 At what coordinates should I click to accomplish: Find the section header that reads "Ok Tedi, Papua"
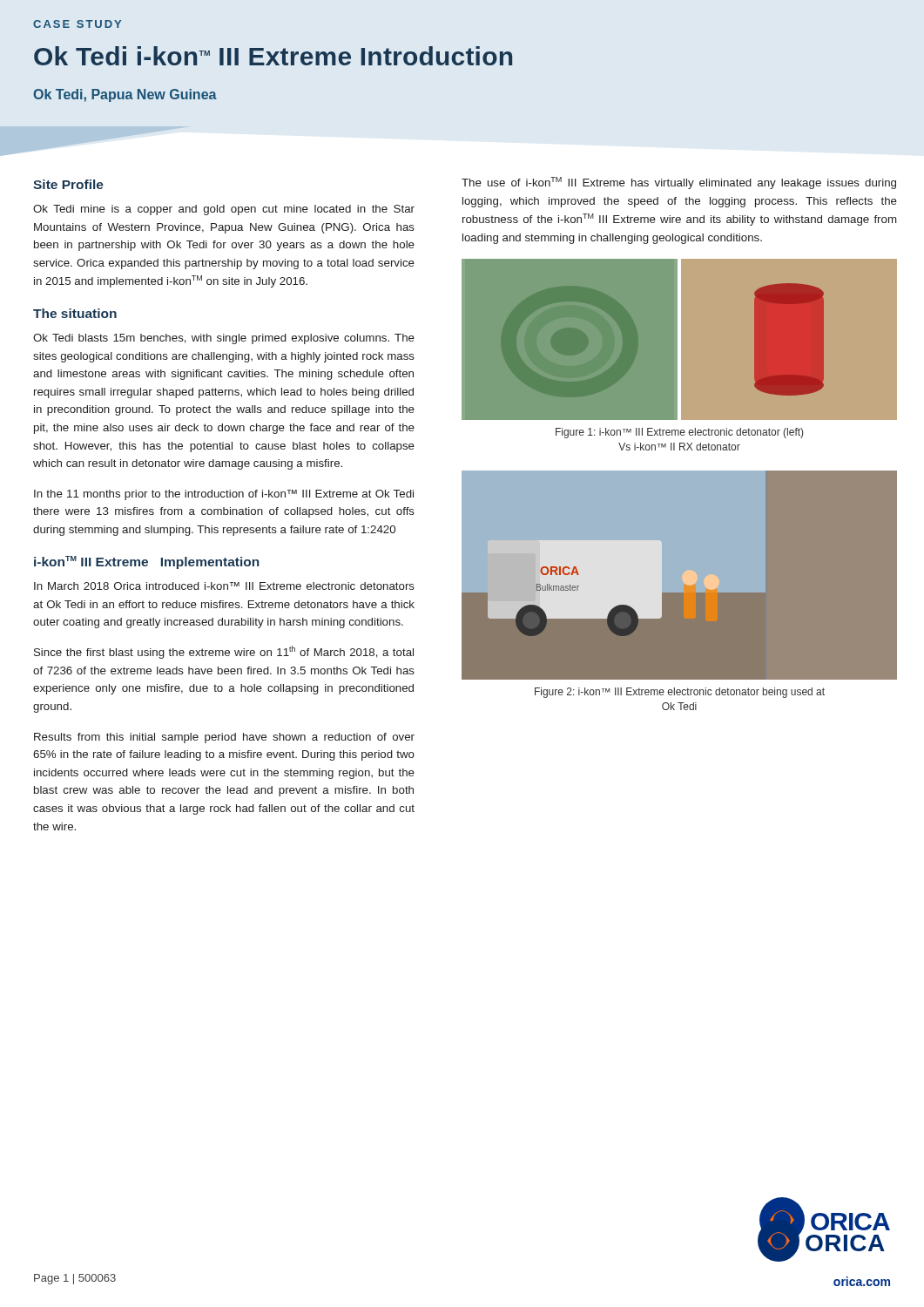click(125, 95)
